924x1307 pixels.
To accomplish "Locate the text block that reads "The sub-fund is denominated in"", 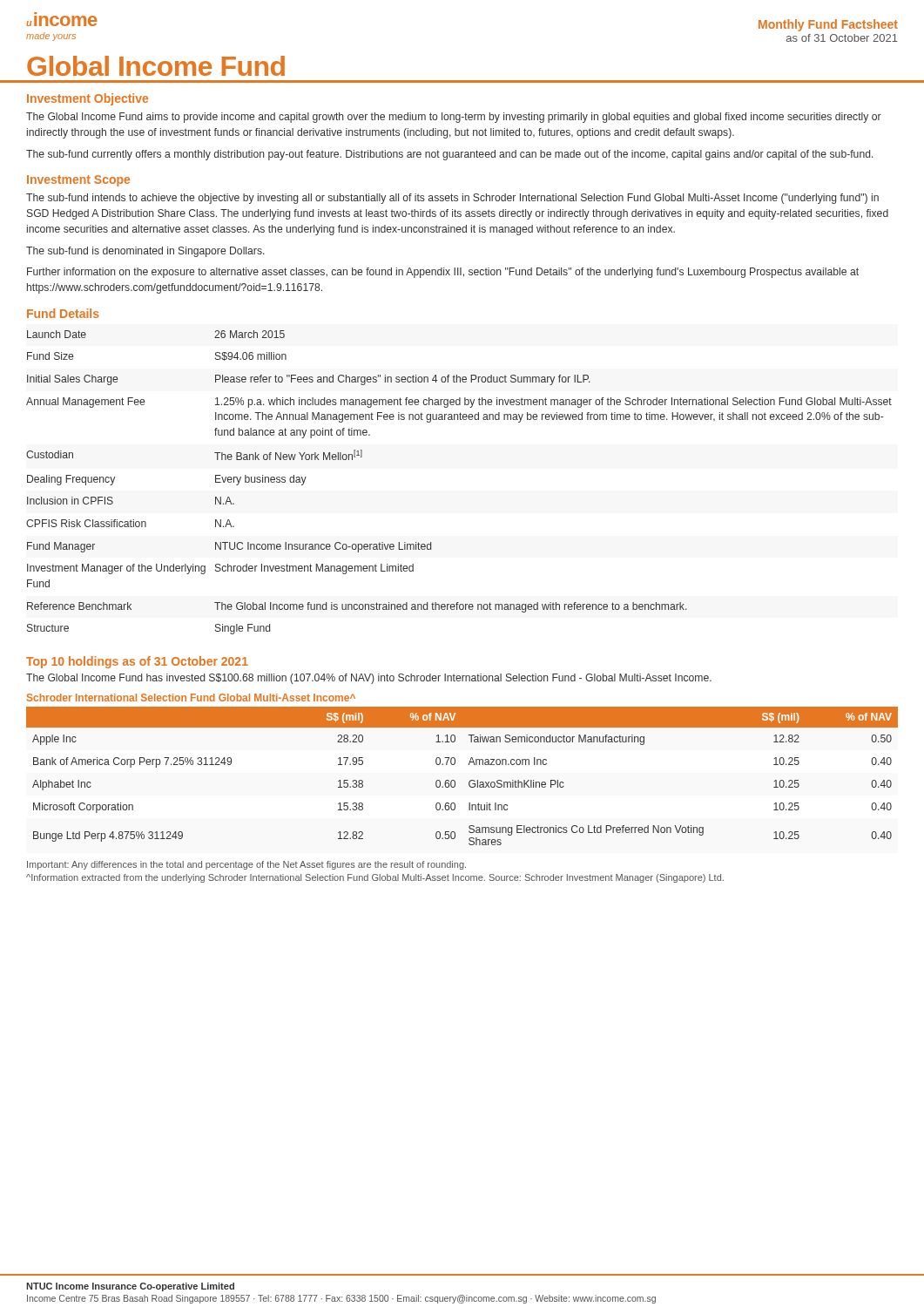I will click(146, 251).
